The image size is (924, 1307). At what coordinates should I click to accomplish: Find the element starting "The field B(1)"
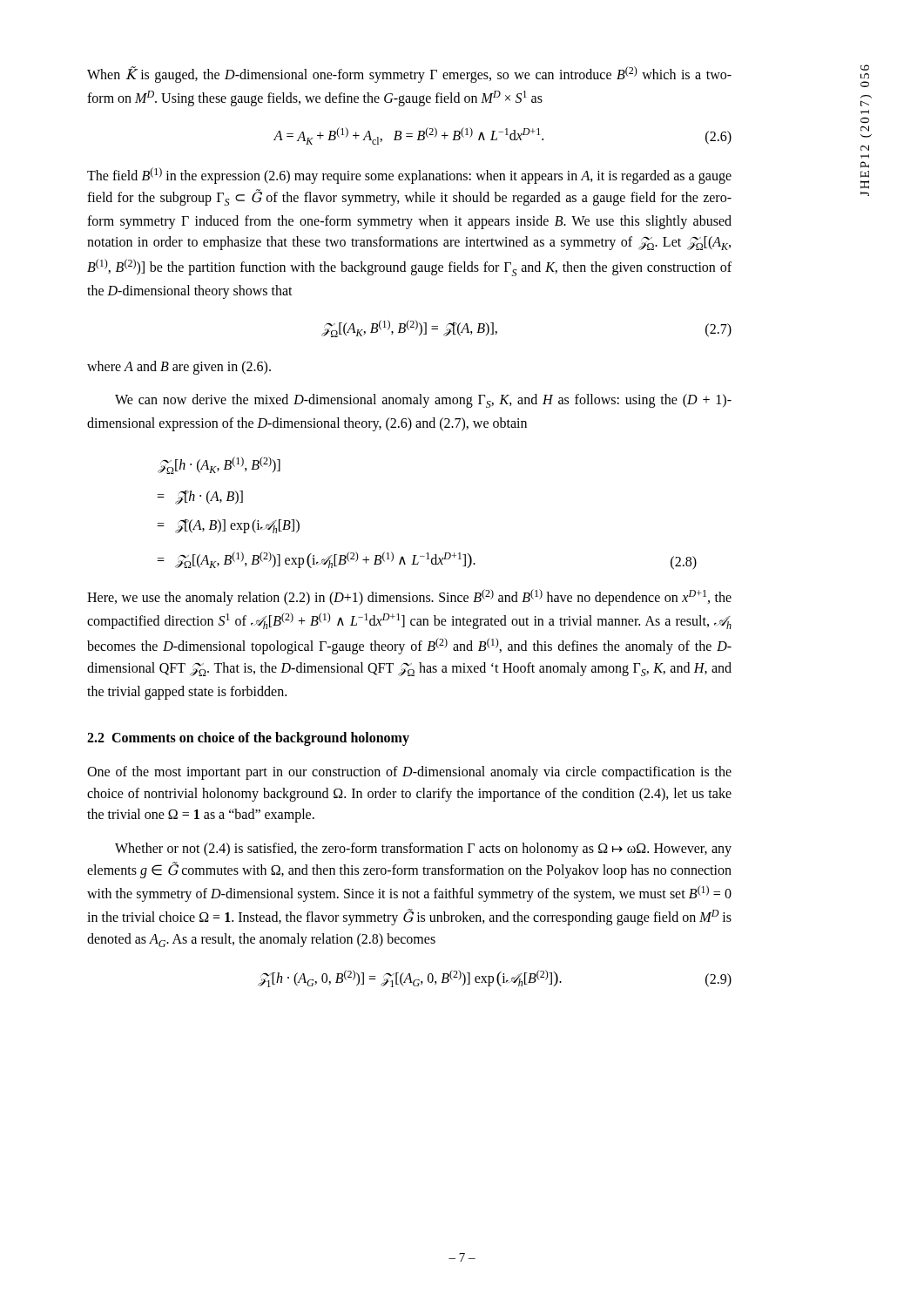pyautogui.click(x=409, y=233)
